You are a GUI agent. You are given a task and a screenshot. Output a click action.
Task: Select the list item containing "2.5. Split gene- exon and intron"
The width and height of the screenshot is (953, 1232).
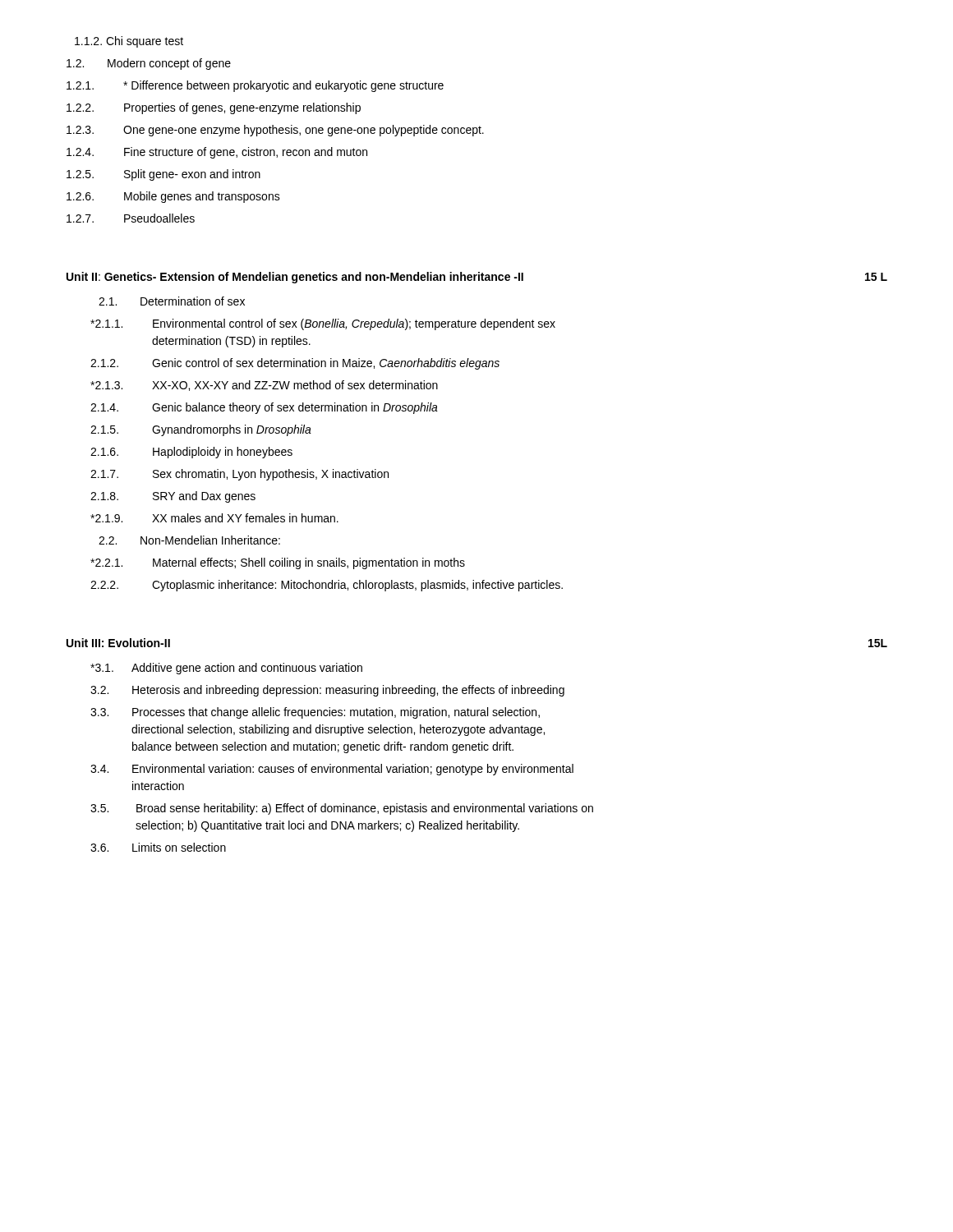163,175
